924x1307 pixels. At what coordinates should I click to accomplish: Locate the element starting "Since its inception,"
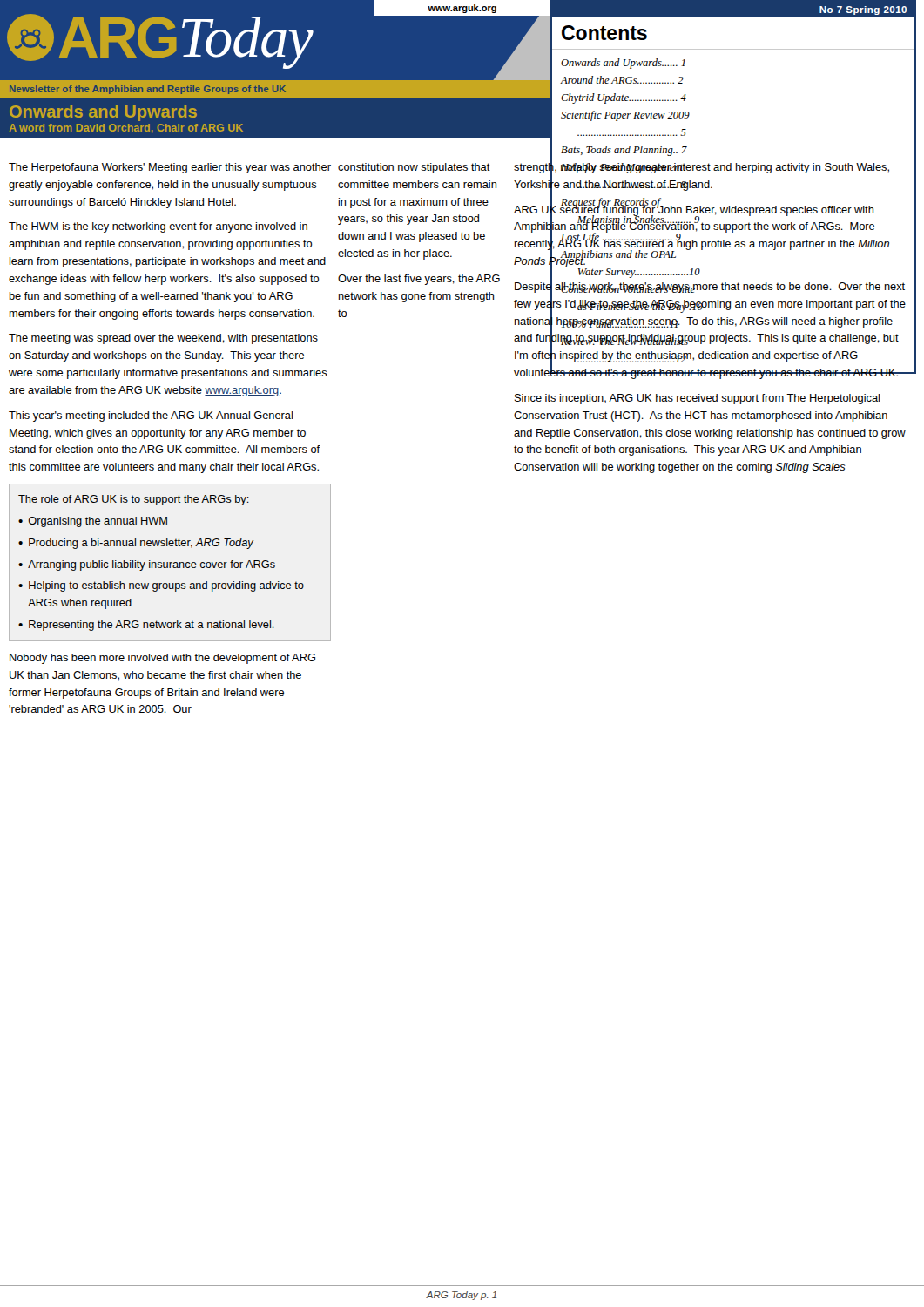click(x=710, y=432)
